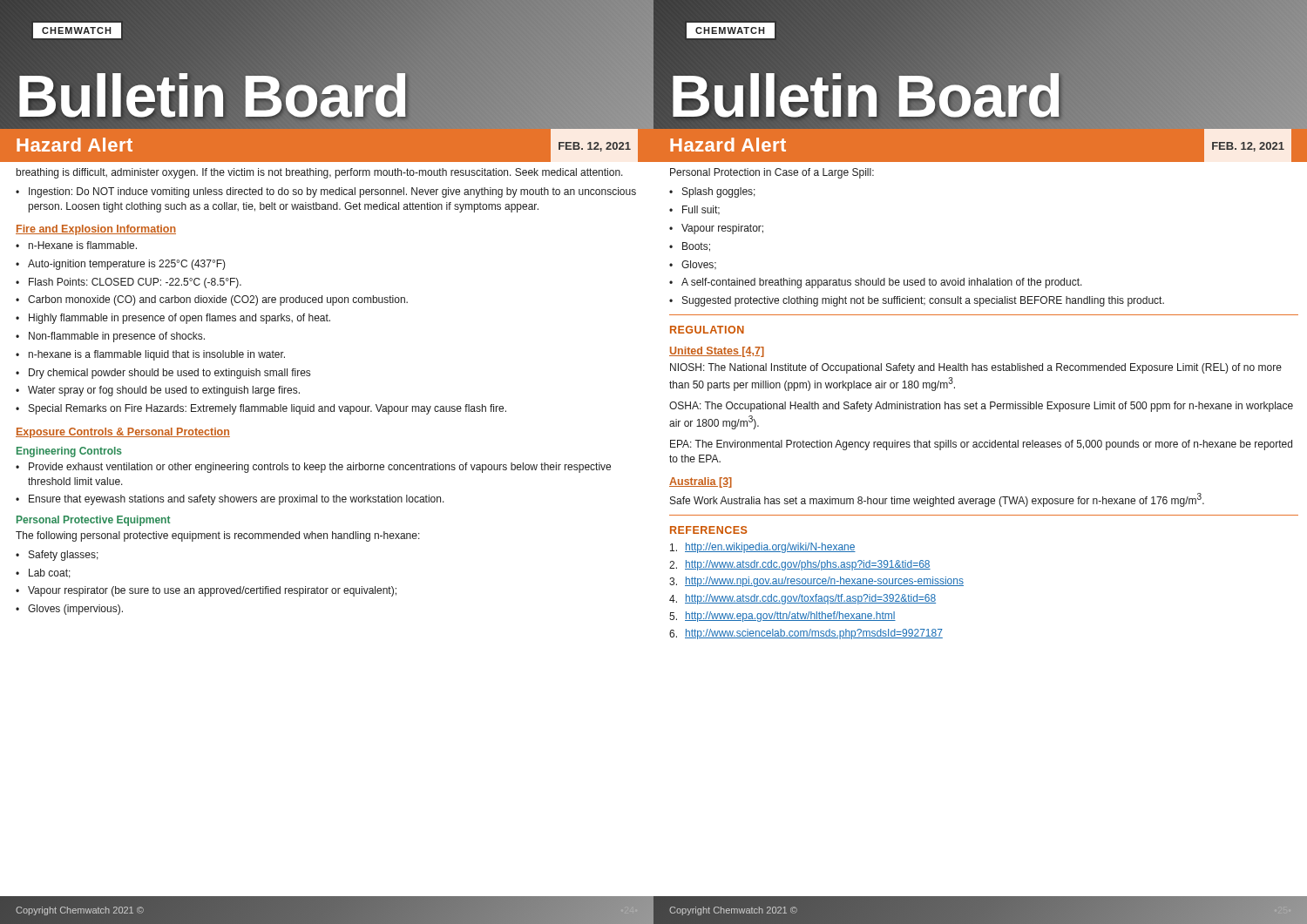The width and height of the screenshot is (1307, 924).
Task: Locate the passage starting "Personal Protection in Case"
Action: [x=984, y=173]
